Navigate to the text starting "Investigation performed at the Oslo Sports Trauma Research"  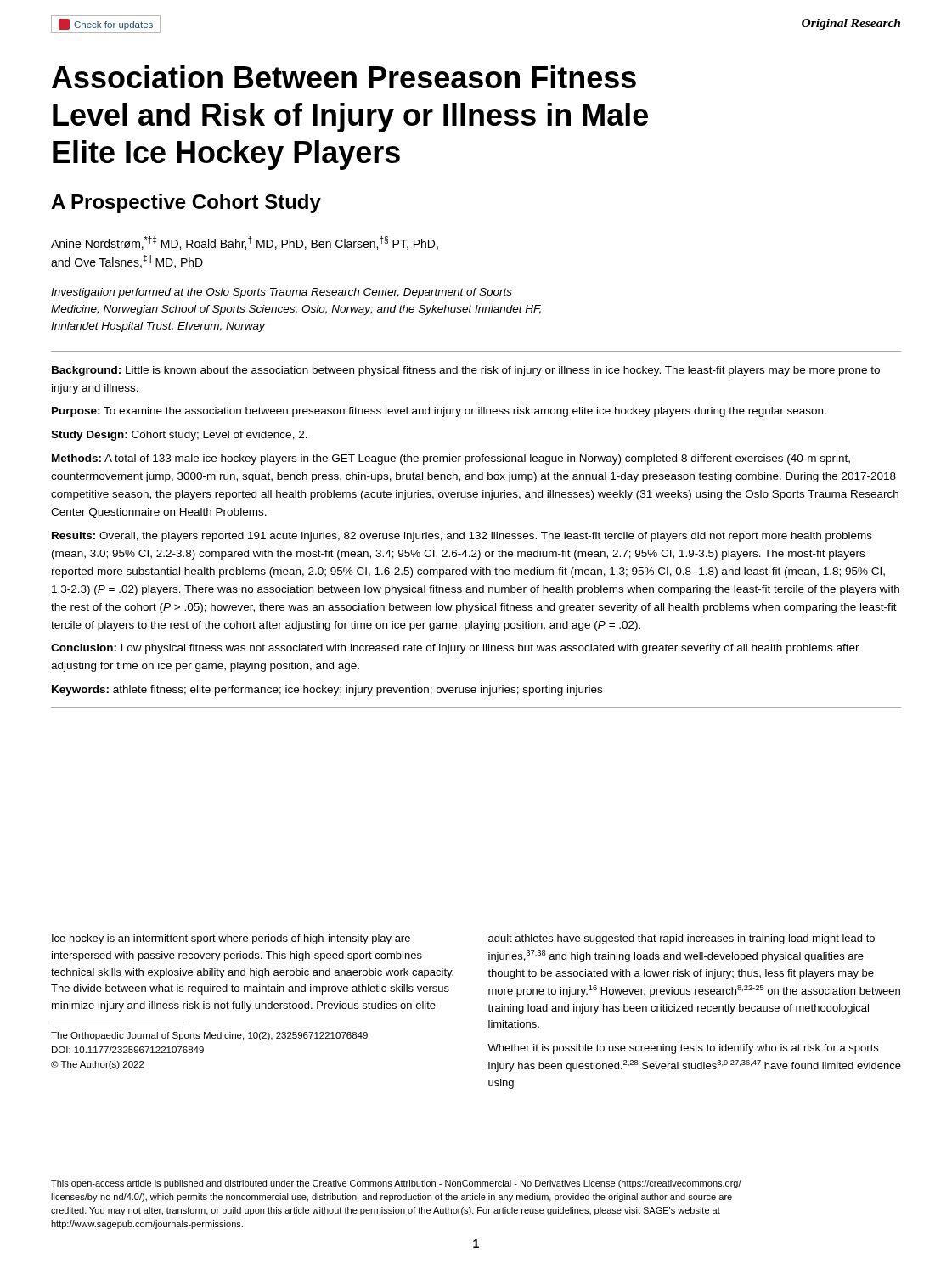(x=297, y=309)
